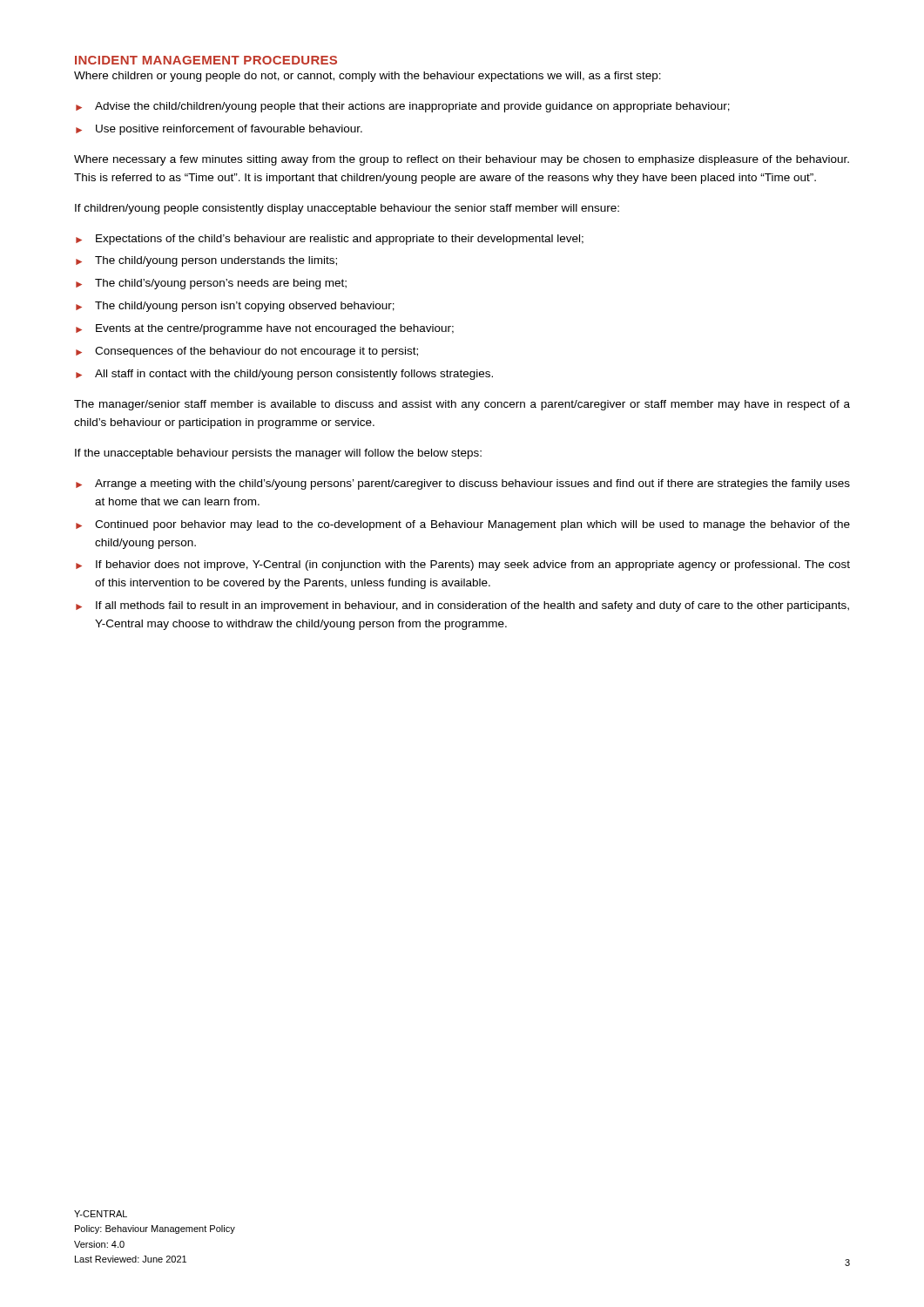This screenshot has width=924, height=1307.
Task: Where is the passage that starts "The manager/senior staff member is"?
Action: click(x=462, y=413)
